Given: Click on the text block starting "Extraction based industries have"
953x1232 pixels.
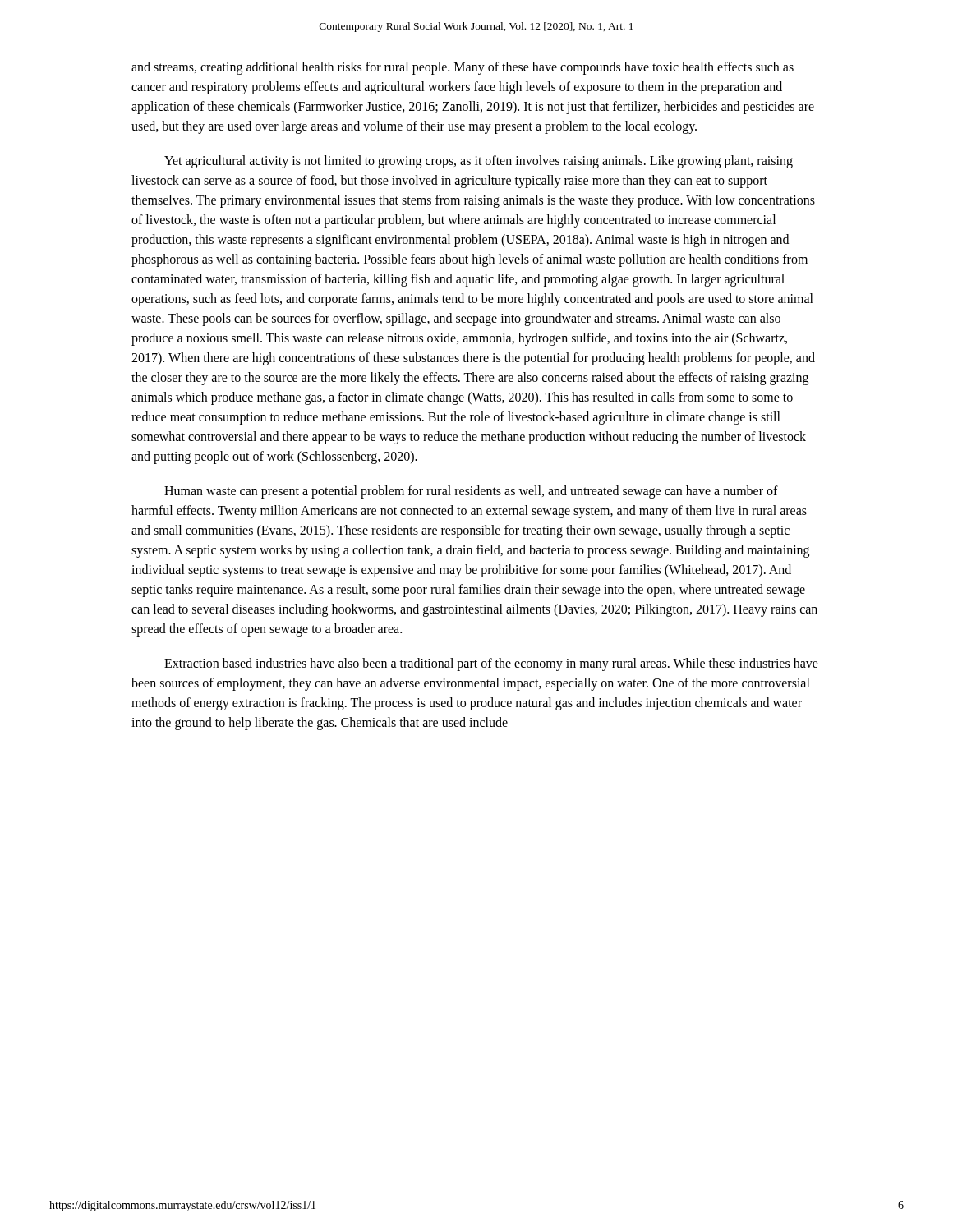Looking at the screenshot, I should [x=475, y=693].
